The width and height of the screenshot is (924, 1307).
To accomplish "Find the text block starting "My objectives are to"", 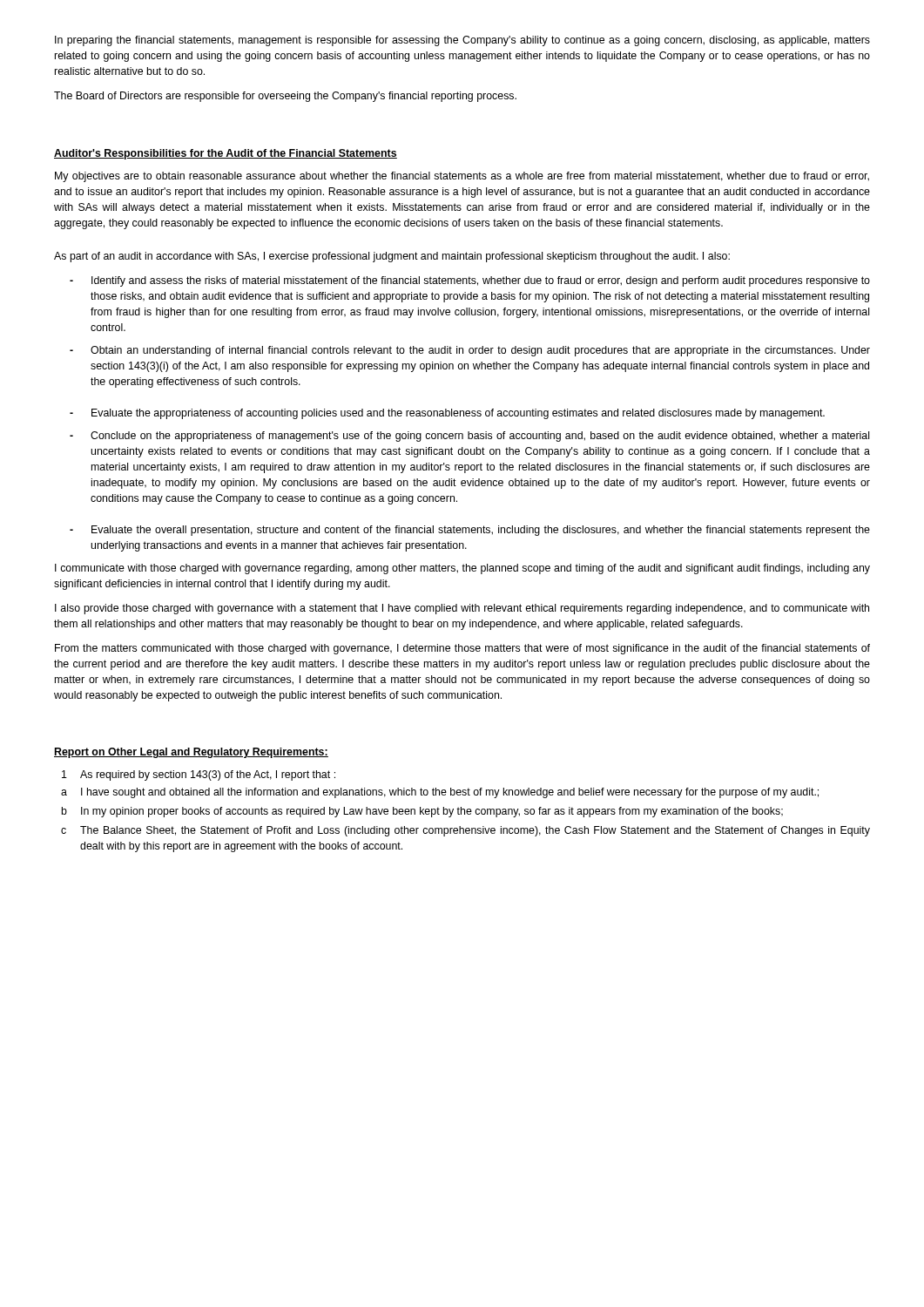I will [462, 200].
